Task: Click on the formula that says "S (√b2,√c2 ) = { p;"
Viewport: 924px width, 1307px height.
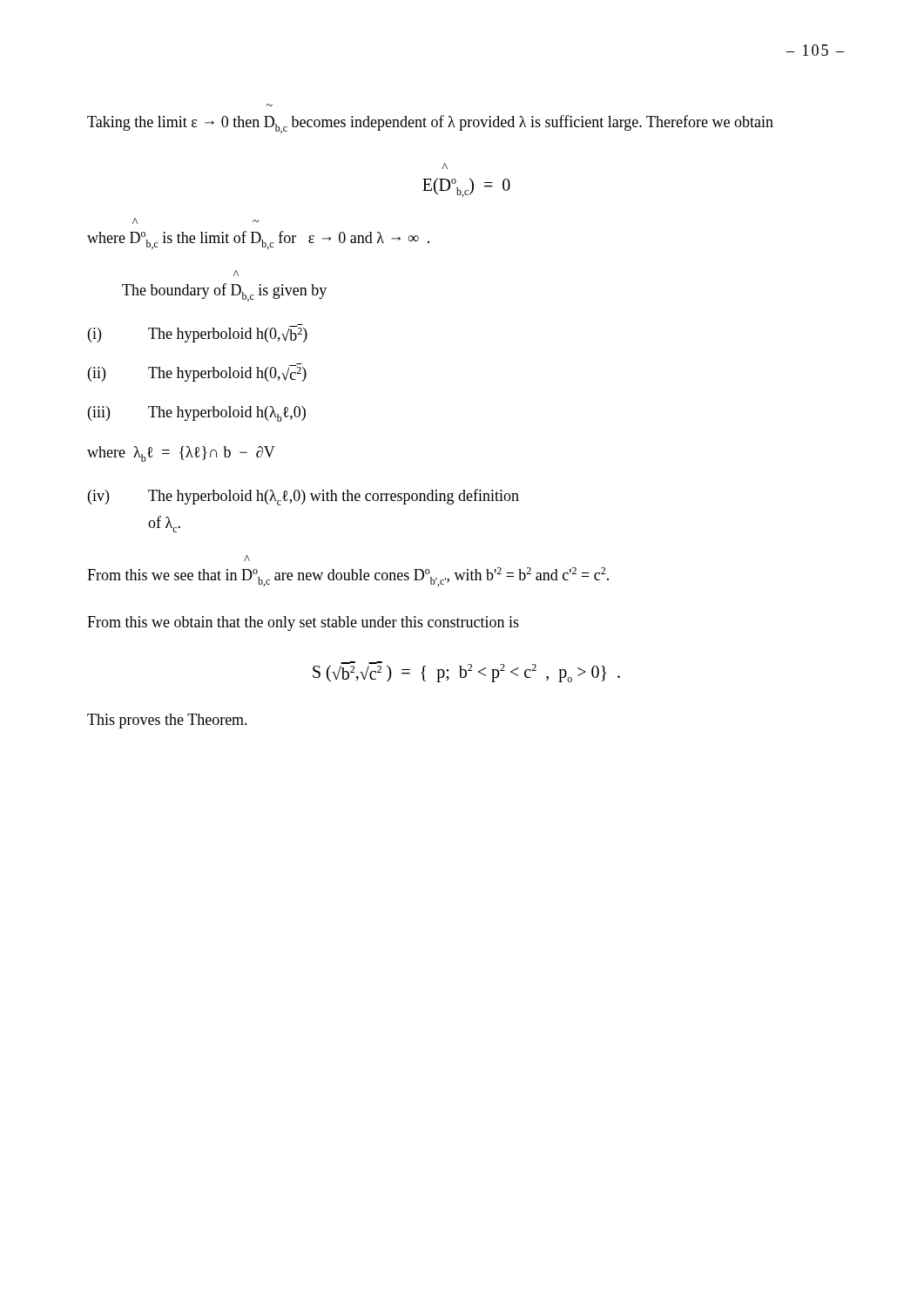Action: coord(466,673)
